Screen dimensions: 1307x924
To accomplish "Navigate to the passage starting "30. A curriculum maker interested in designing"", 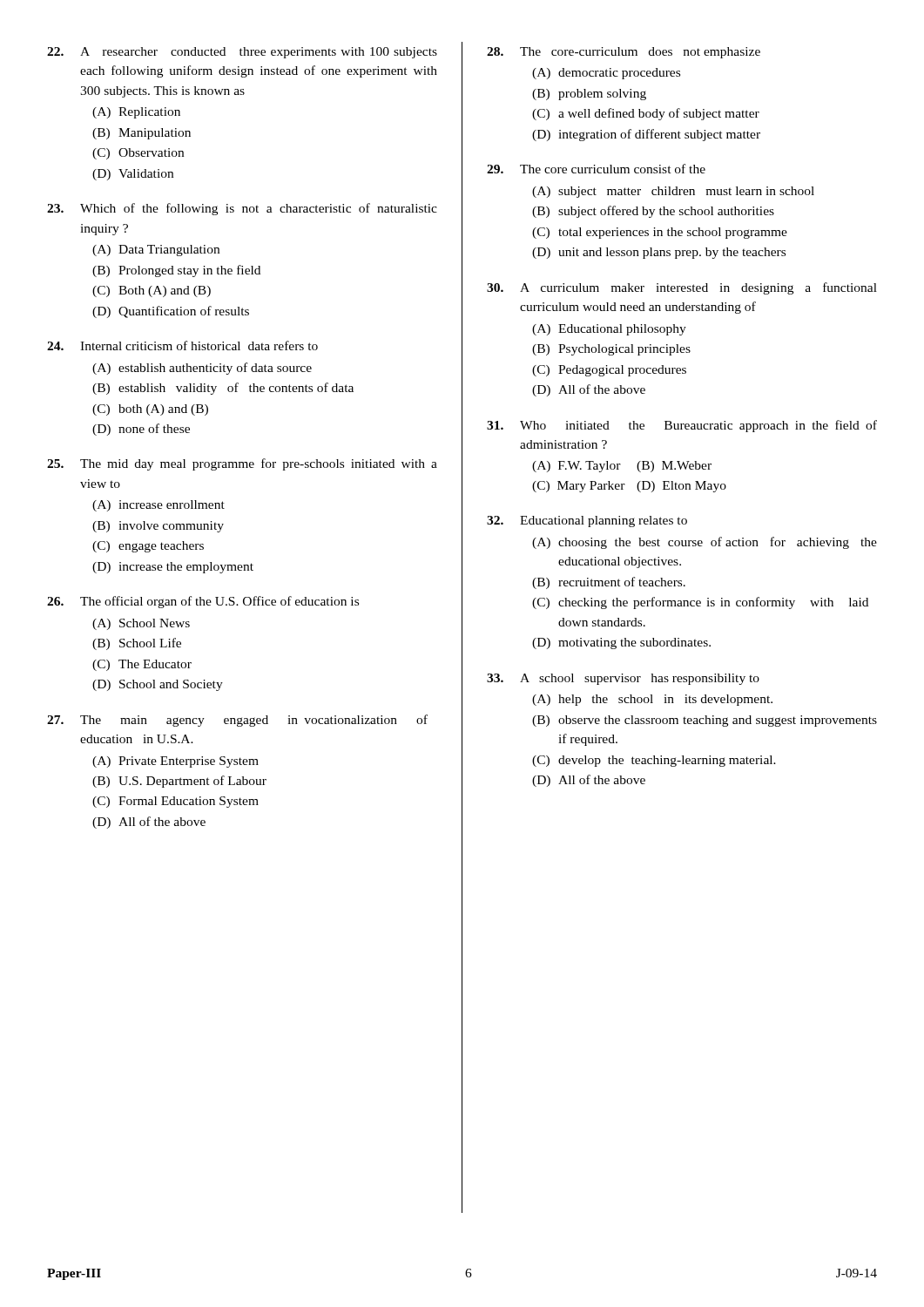I will [x=682, y=339].
